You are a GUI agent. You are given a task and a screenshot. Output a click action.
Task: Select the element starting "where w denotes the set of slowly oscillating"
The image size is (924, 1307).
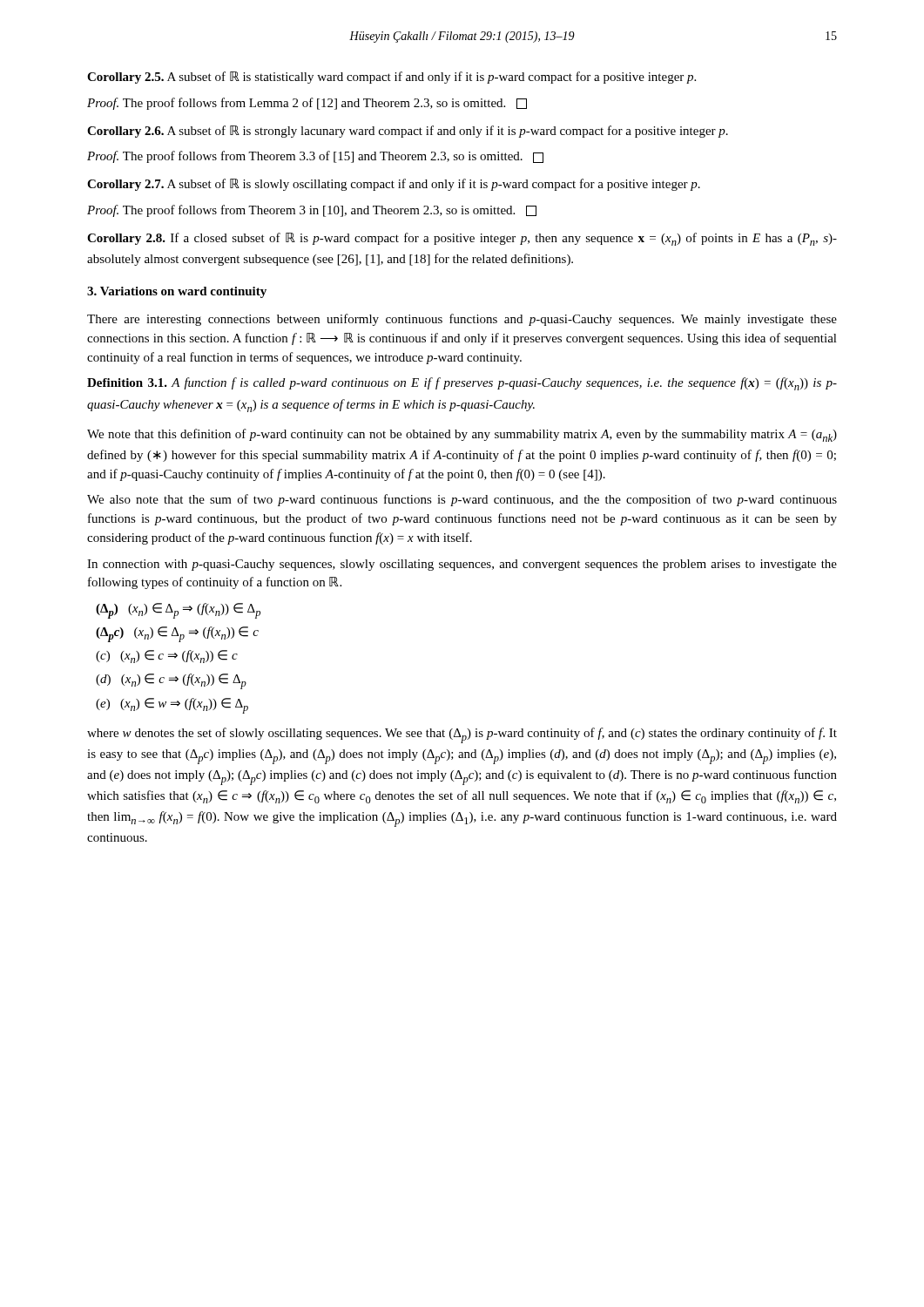[462, 785]
